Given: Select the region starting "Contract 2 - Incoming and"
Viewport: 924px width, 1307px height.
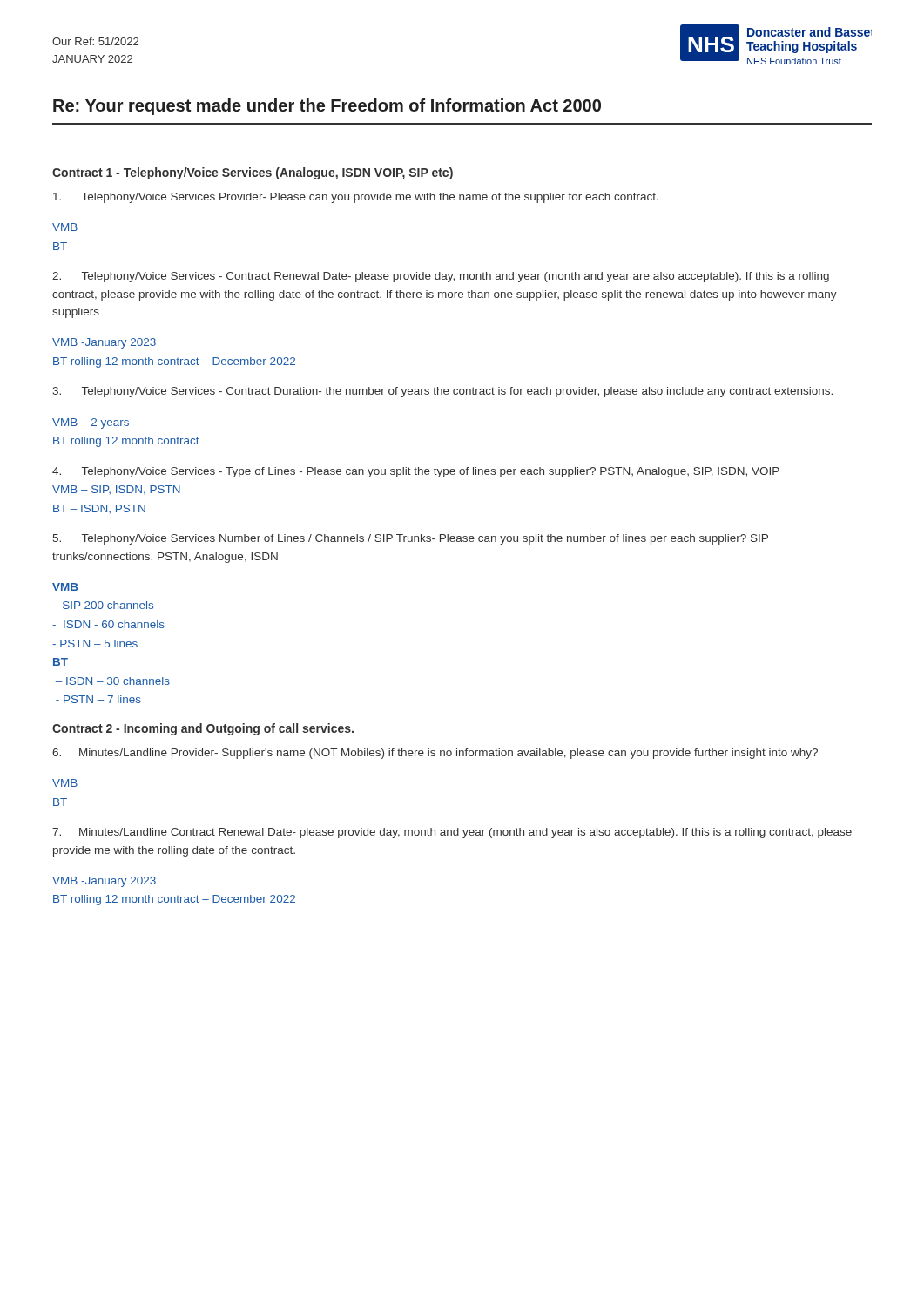Looking at the screenshot, I should (x=203, y=728).
